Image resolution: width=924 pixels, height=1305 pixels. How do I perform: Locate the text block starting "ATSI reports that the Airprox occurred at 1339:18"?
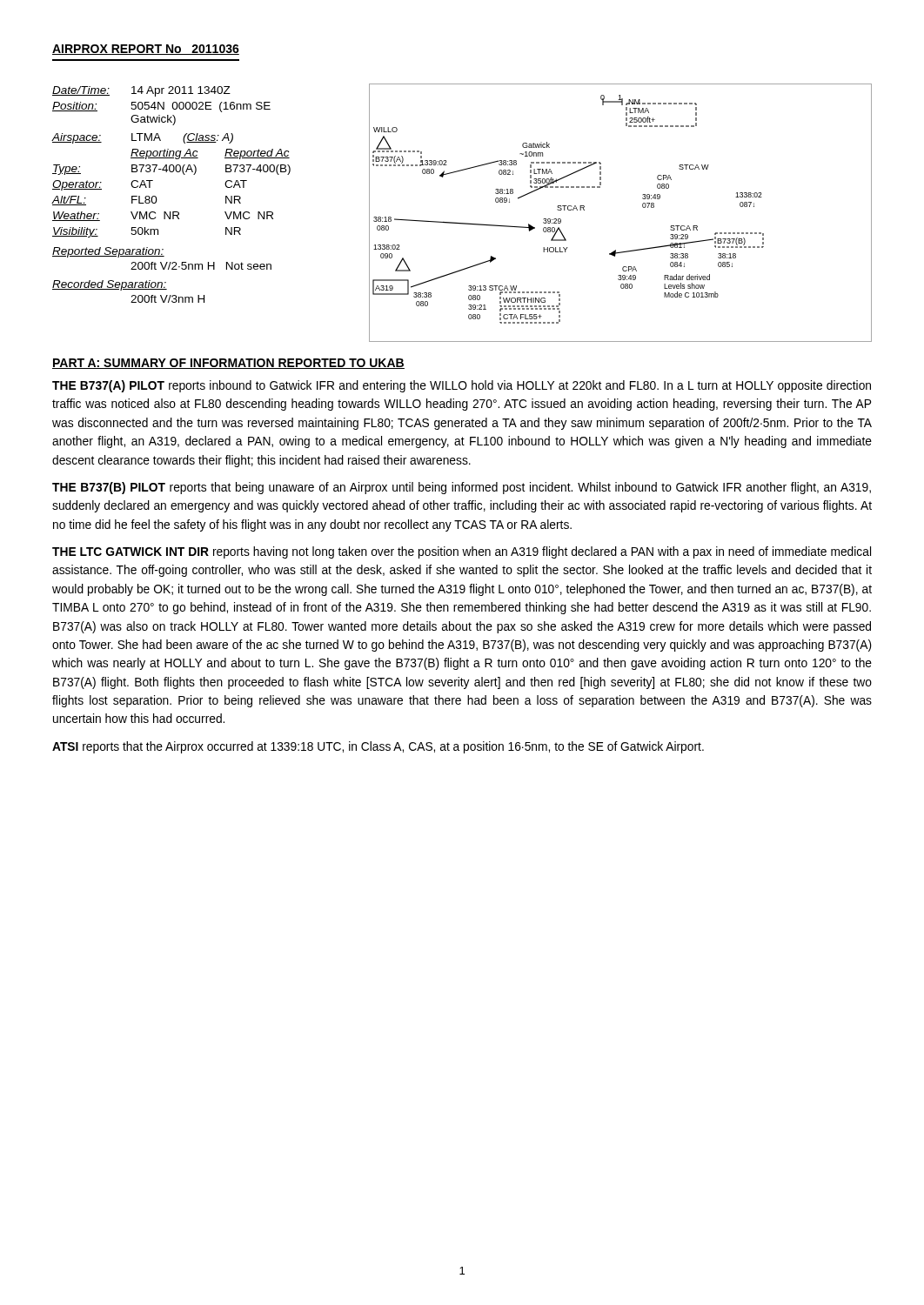(378, 747)
